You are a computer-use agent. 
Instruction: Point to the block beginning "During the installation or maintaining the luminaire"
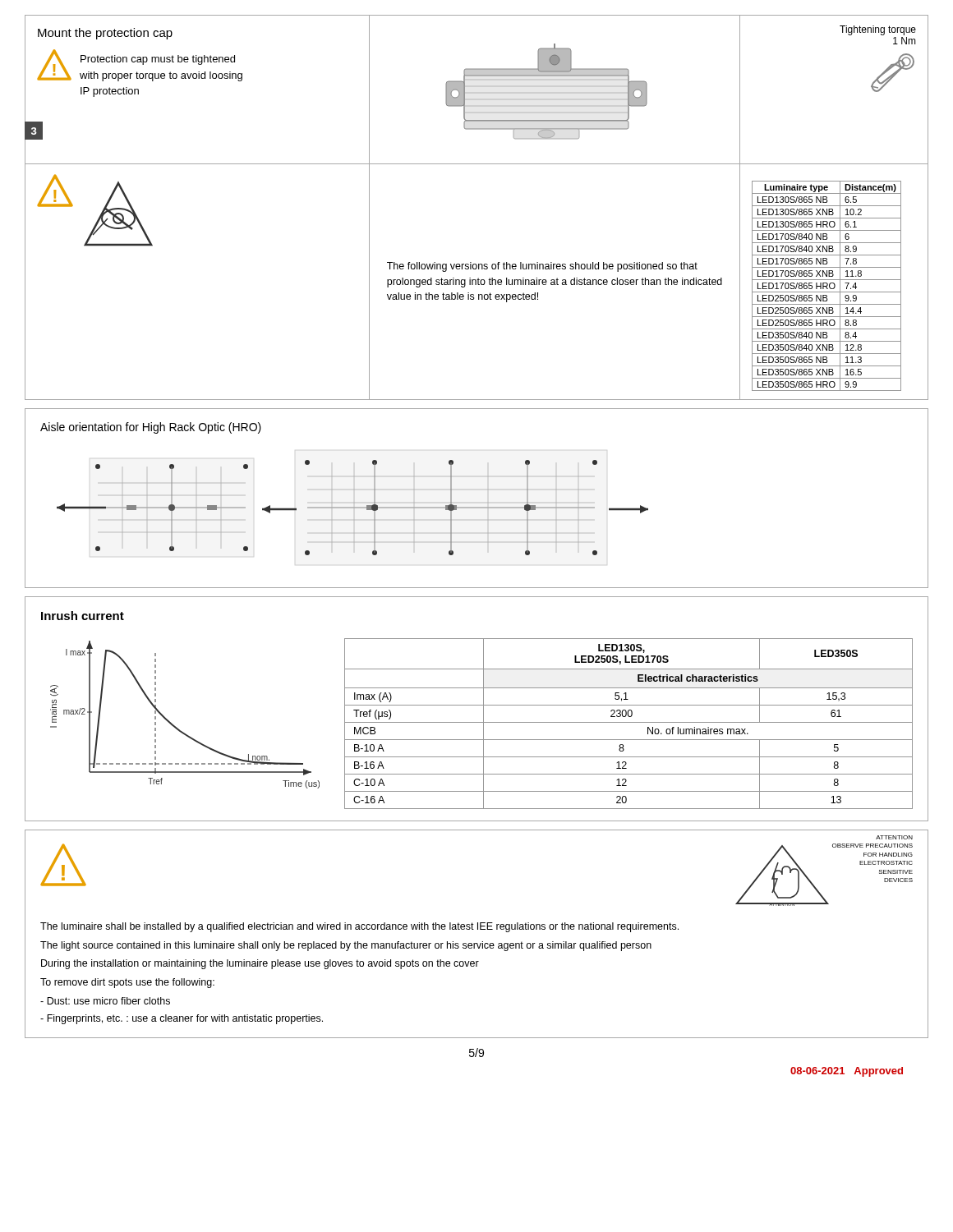(x=259, y=964)
